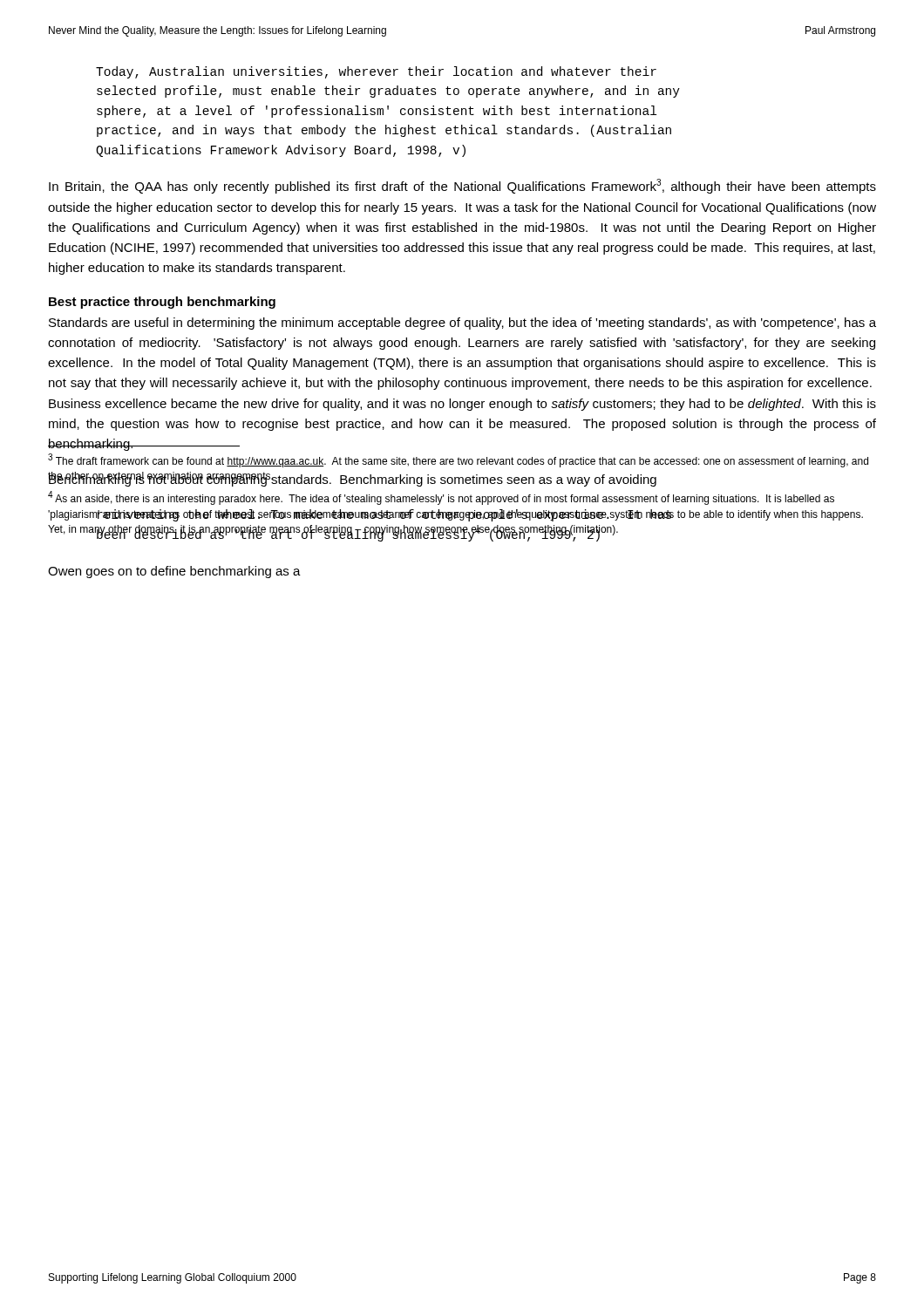Navigate to the element starting "4 As an aside,"
Image resolution: width=924 pixels, height=1308 pixels.
[462, 514]
